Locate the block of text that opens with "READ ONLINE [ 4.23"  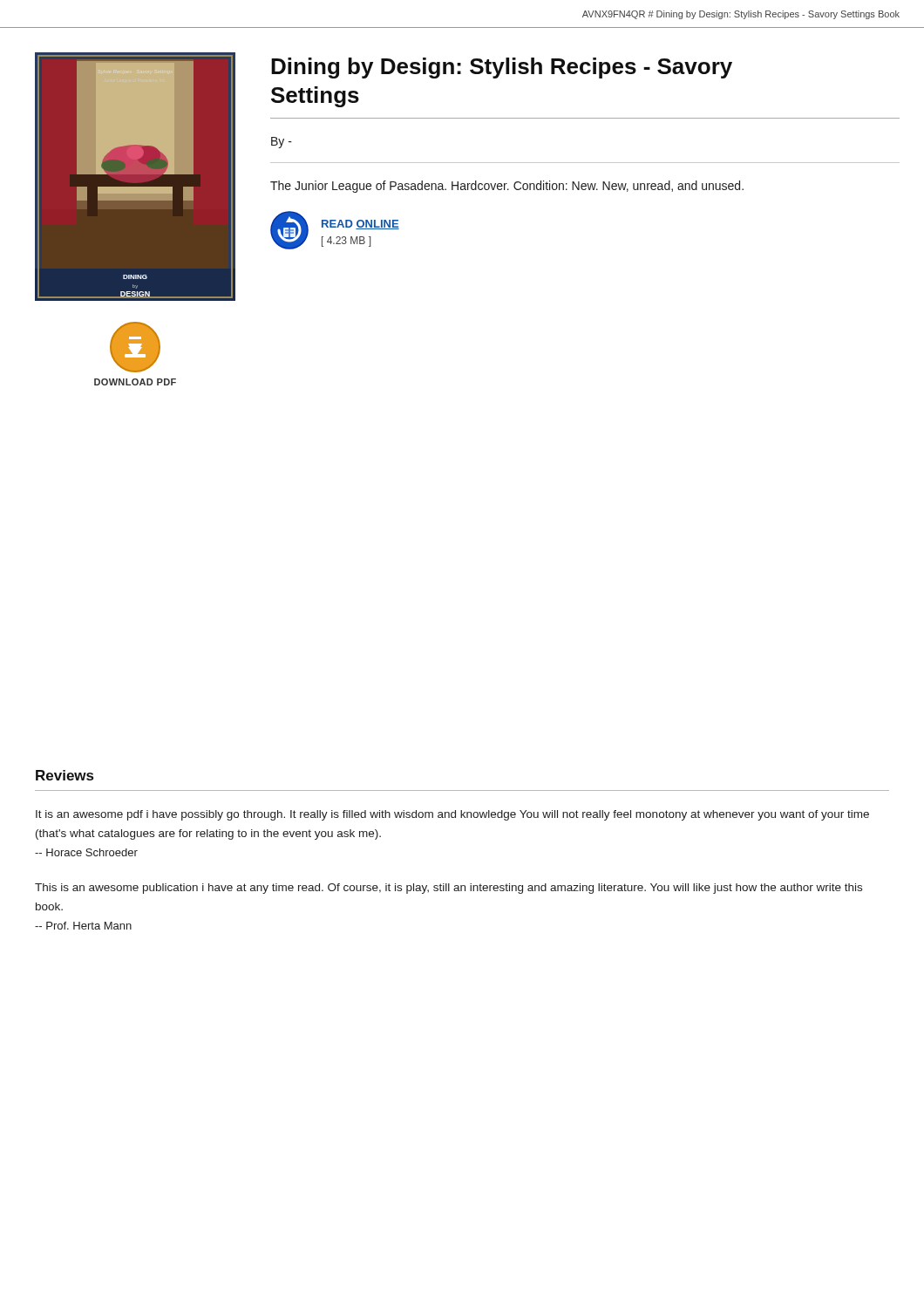360,232
